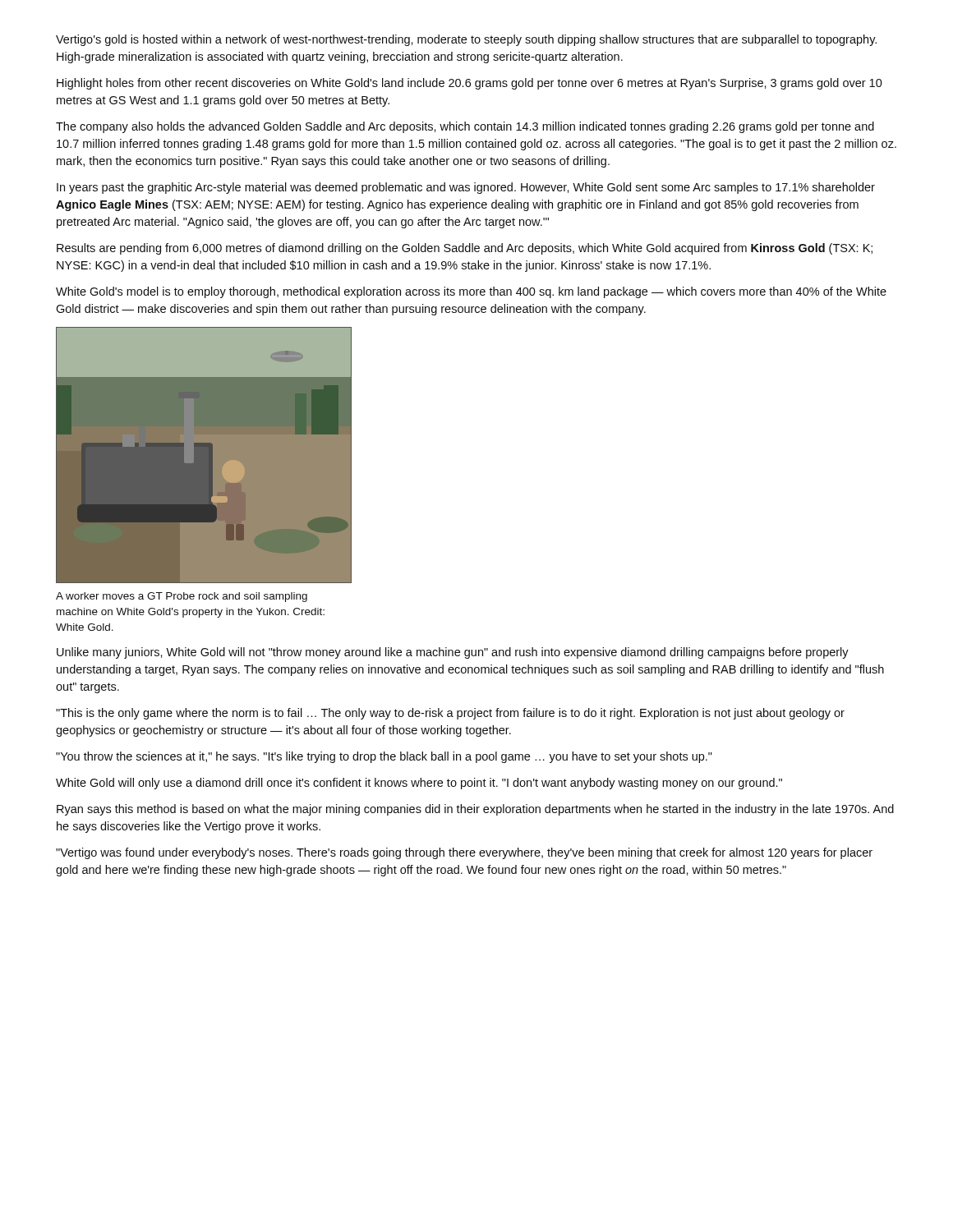Find the text block starting ""This is the only game"
This screenshot has width=953, height=1232.
click(450, 722)
